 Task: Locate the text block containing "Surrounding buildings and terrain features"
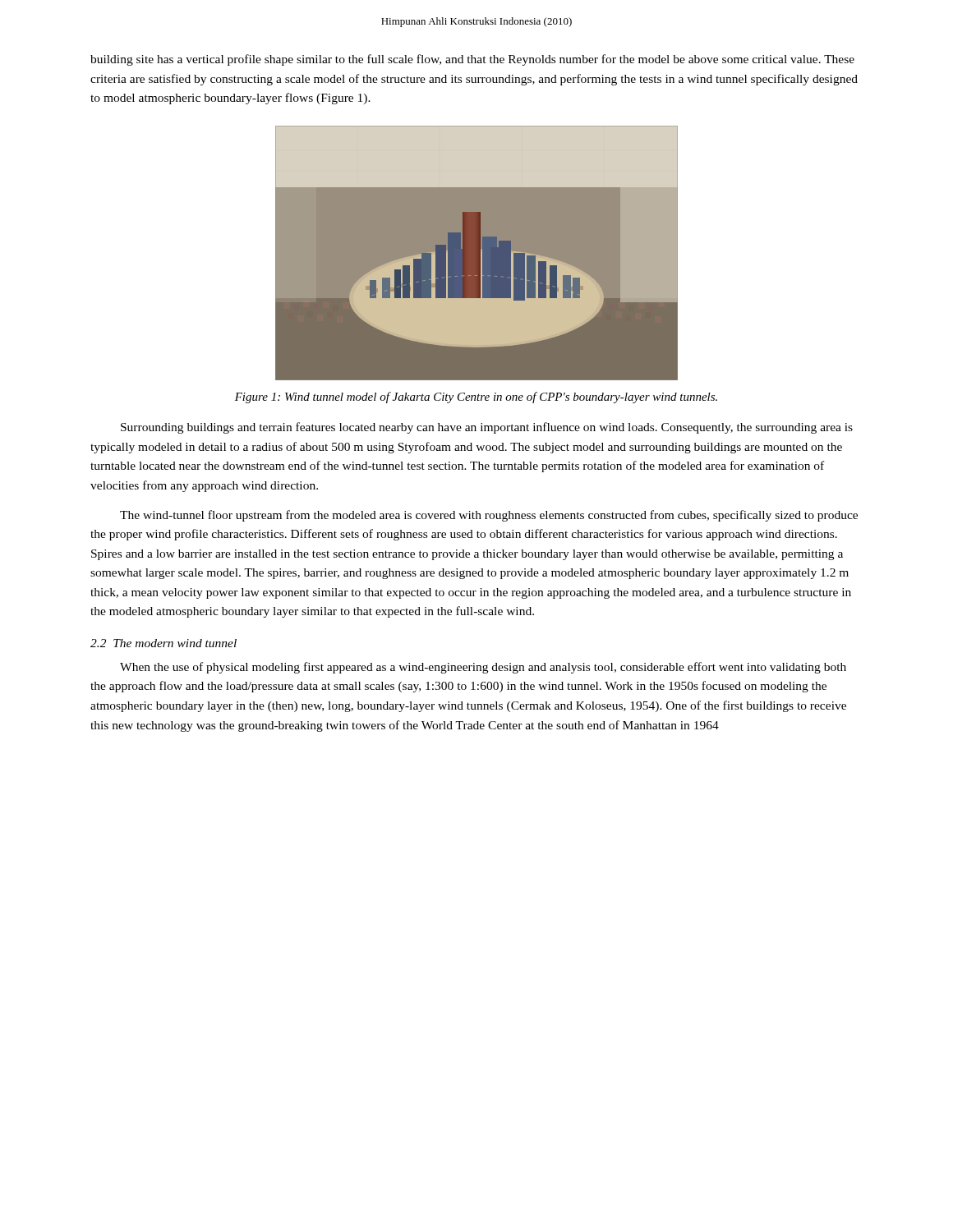pos(476,456)
